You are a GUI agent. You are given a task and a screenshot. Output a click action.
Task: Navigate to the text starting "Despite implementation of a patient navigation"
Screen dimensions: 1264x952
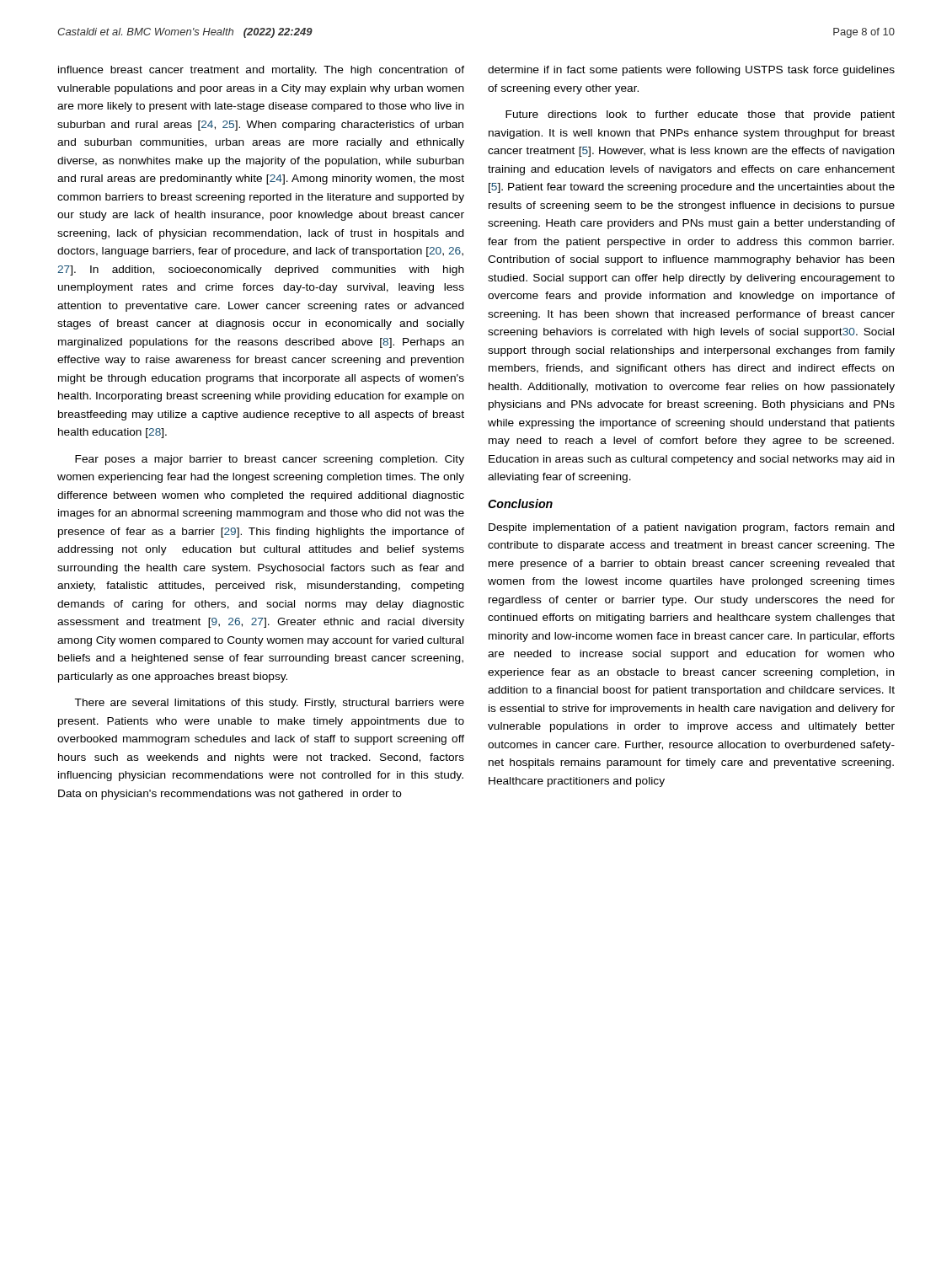point(691,654)
